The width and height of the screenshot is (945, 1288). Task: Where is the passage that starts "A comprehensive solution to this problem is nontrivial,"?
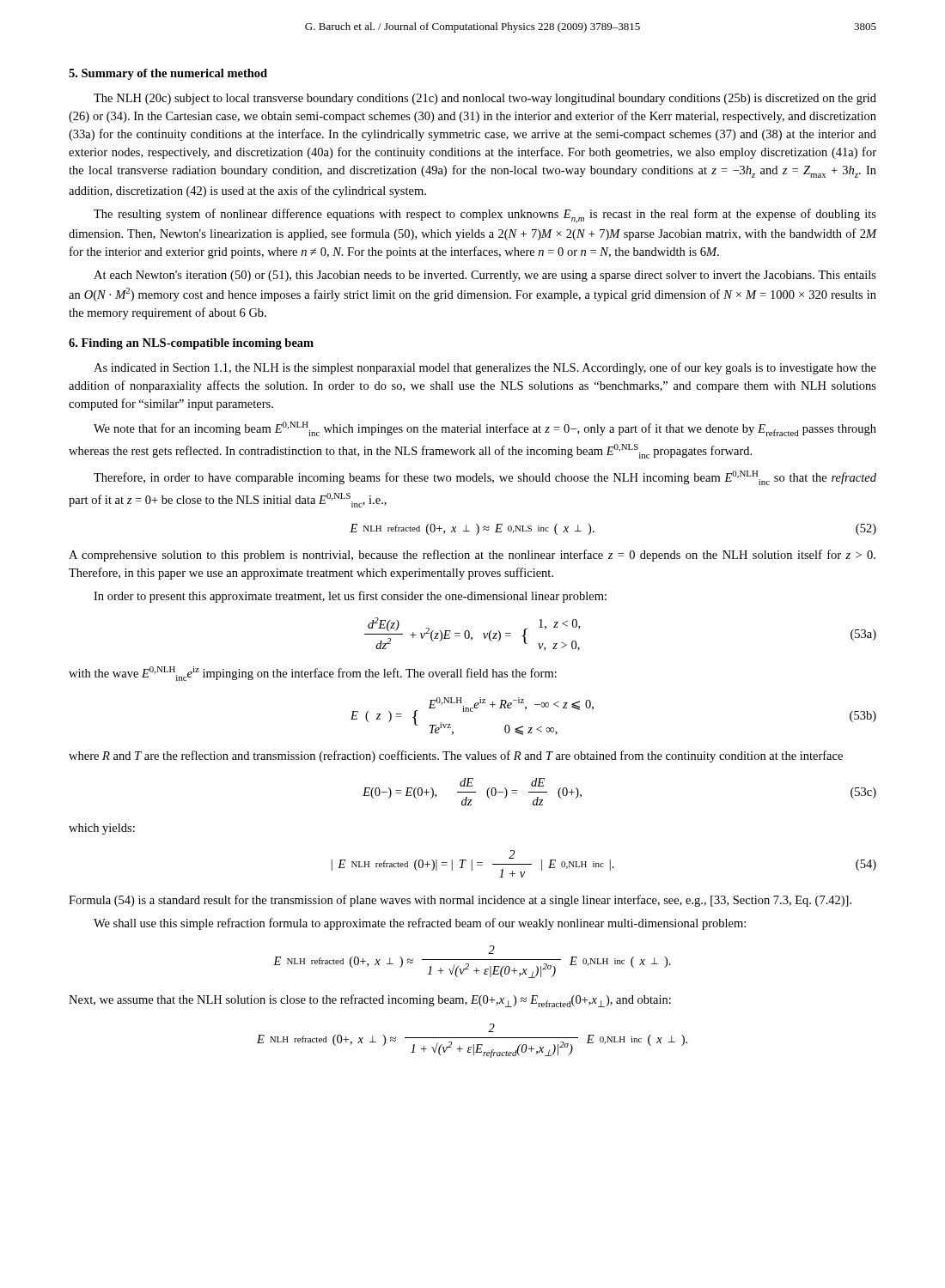click(x=472, y=564)
